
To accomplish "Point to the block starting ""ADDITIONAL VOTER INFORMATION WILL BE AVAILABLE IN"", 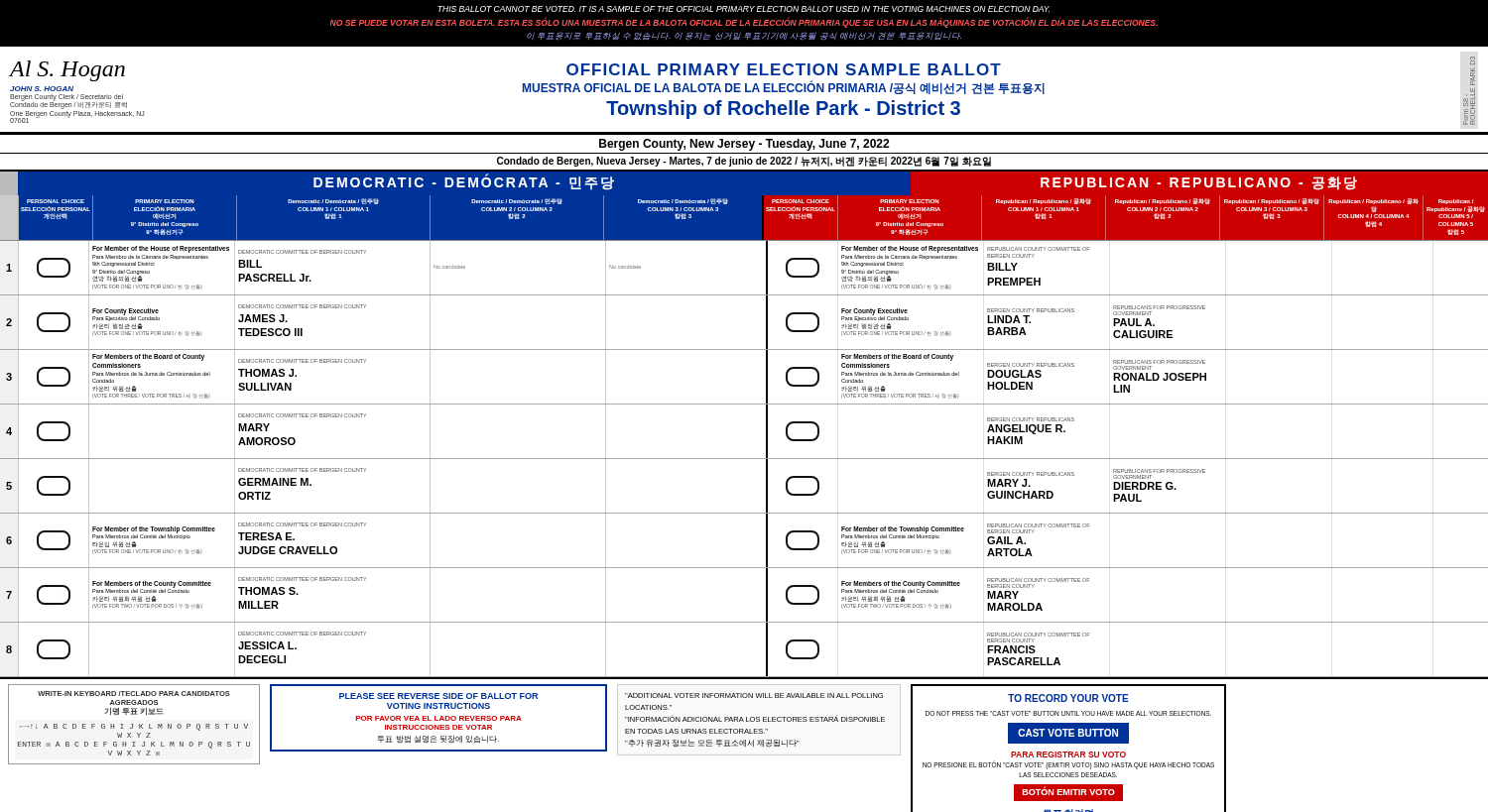I will pyautogui.click(x=759, y=720).
